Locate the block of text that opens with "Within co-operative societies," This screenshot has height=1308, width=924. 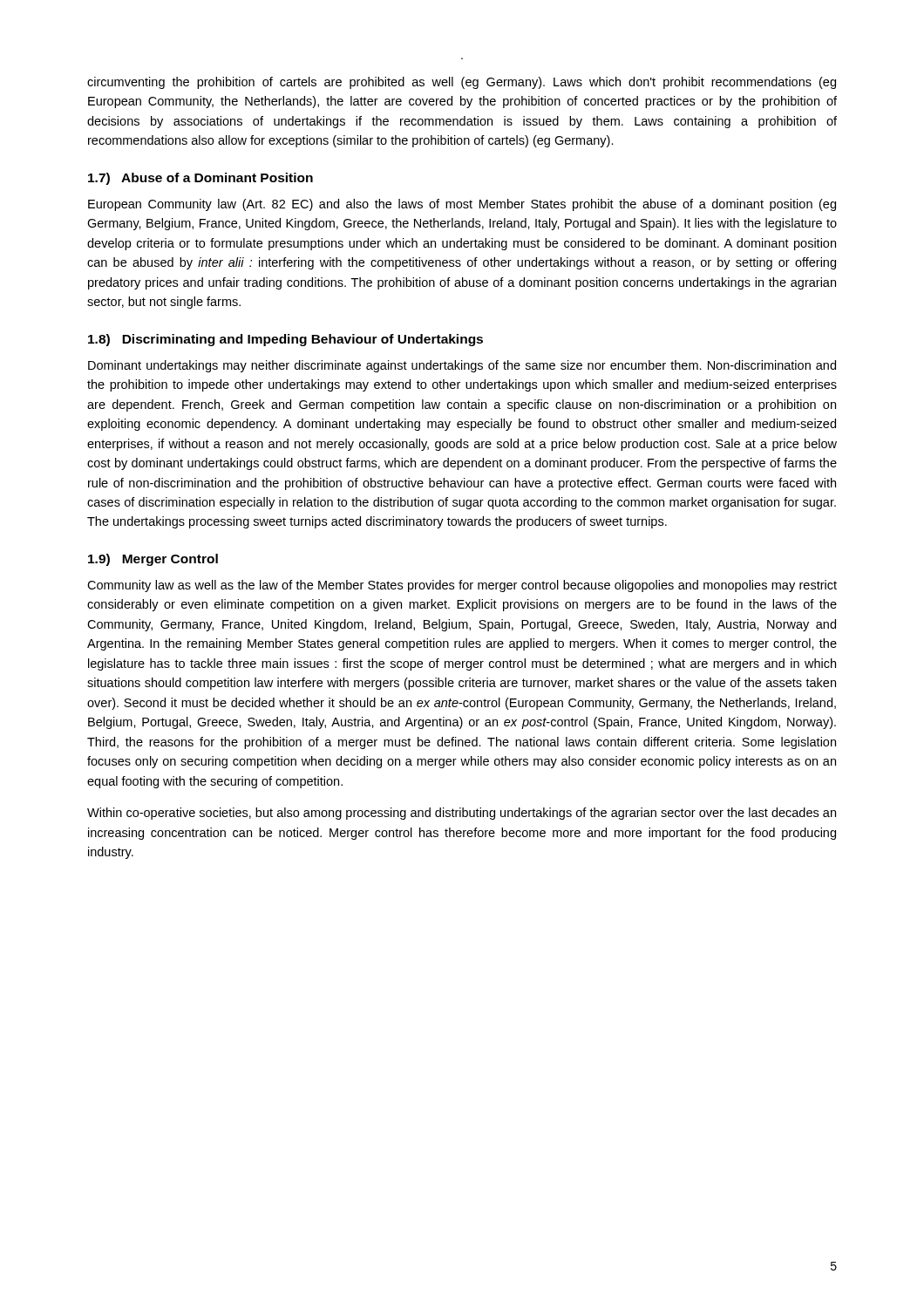(462, 833)
